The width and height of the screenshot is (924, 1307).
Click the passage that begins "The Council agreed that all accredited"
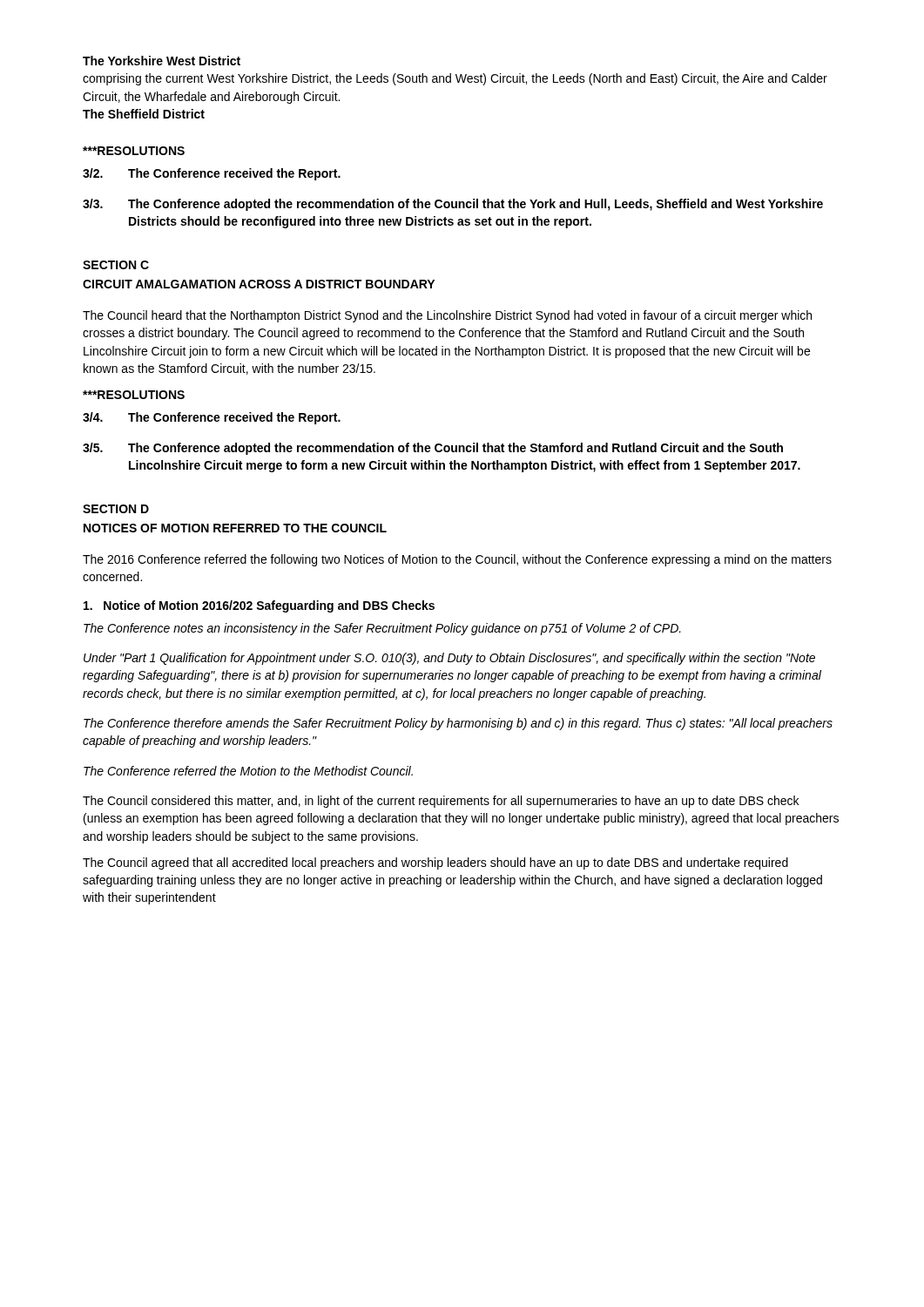(462, 880)
